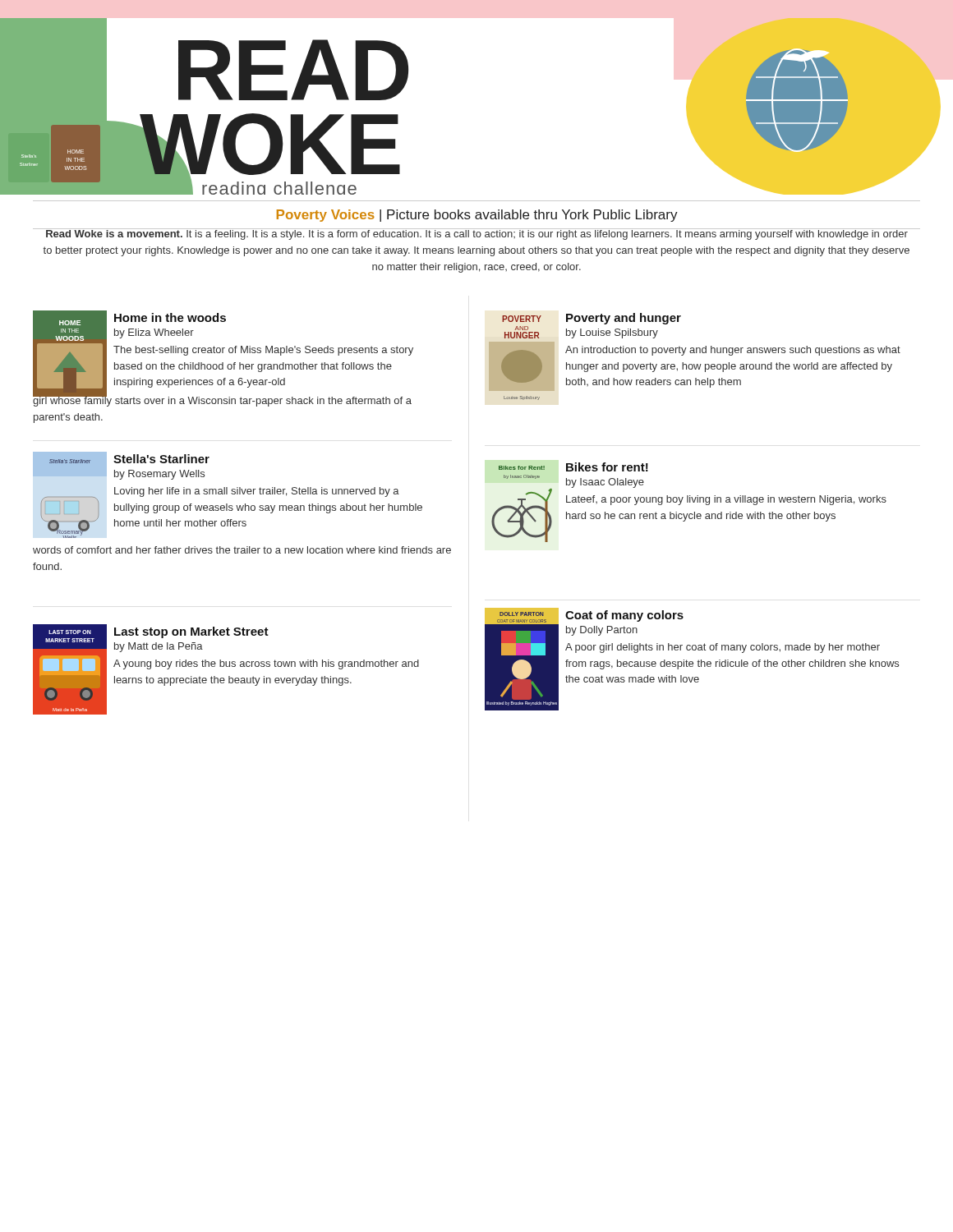Point to the region starting "words of comfort and her father"
The height and width of the screenshot is (1232, 953).
coord(242,558)
